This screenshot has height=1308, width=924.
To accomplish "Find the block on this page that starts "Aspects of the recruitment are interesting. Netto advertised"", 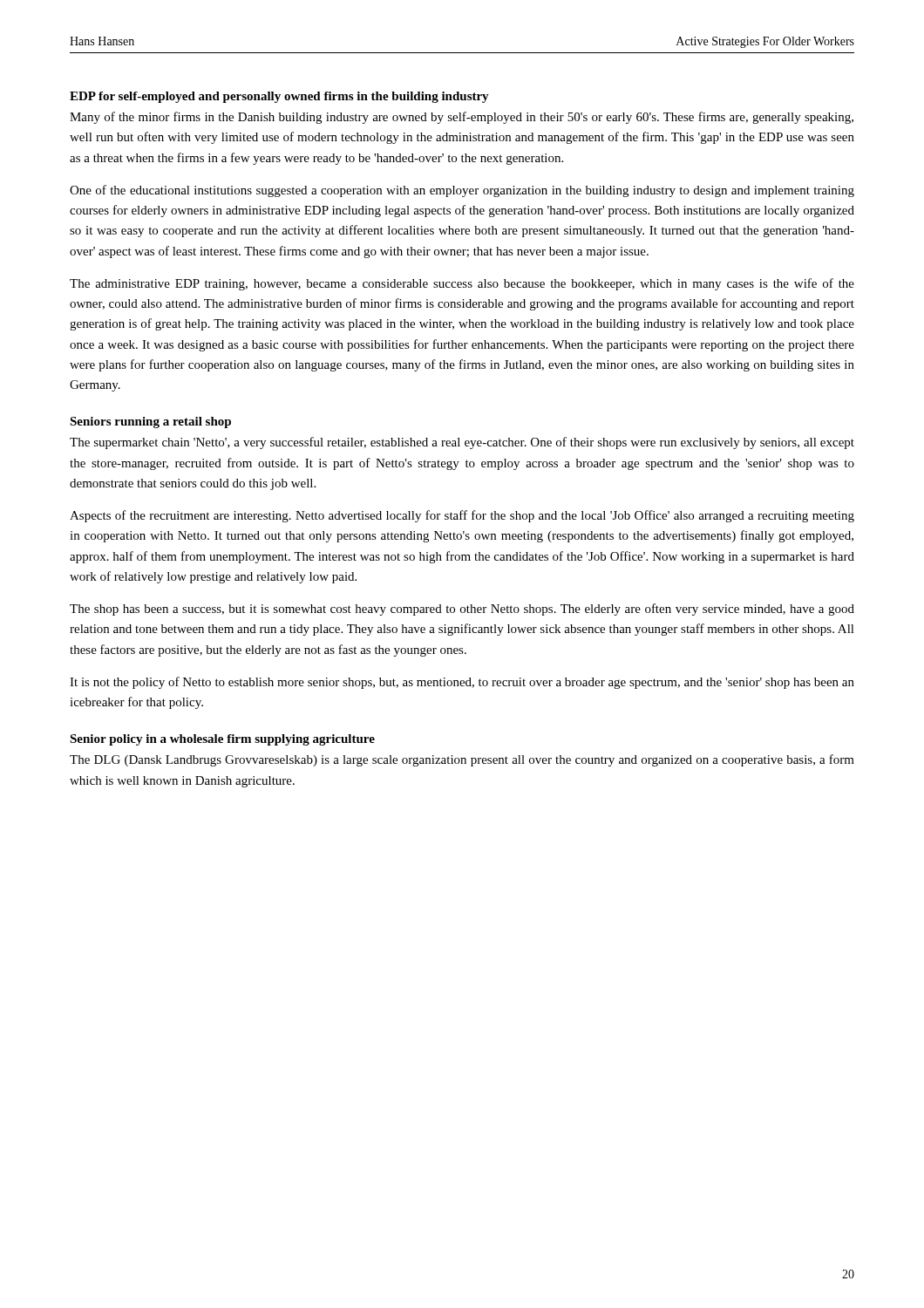I will [x=462, y=546].
